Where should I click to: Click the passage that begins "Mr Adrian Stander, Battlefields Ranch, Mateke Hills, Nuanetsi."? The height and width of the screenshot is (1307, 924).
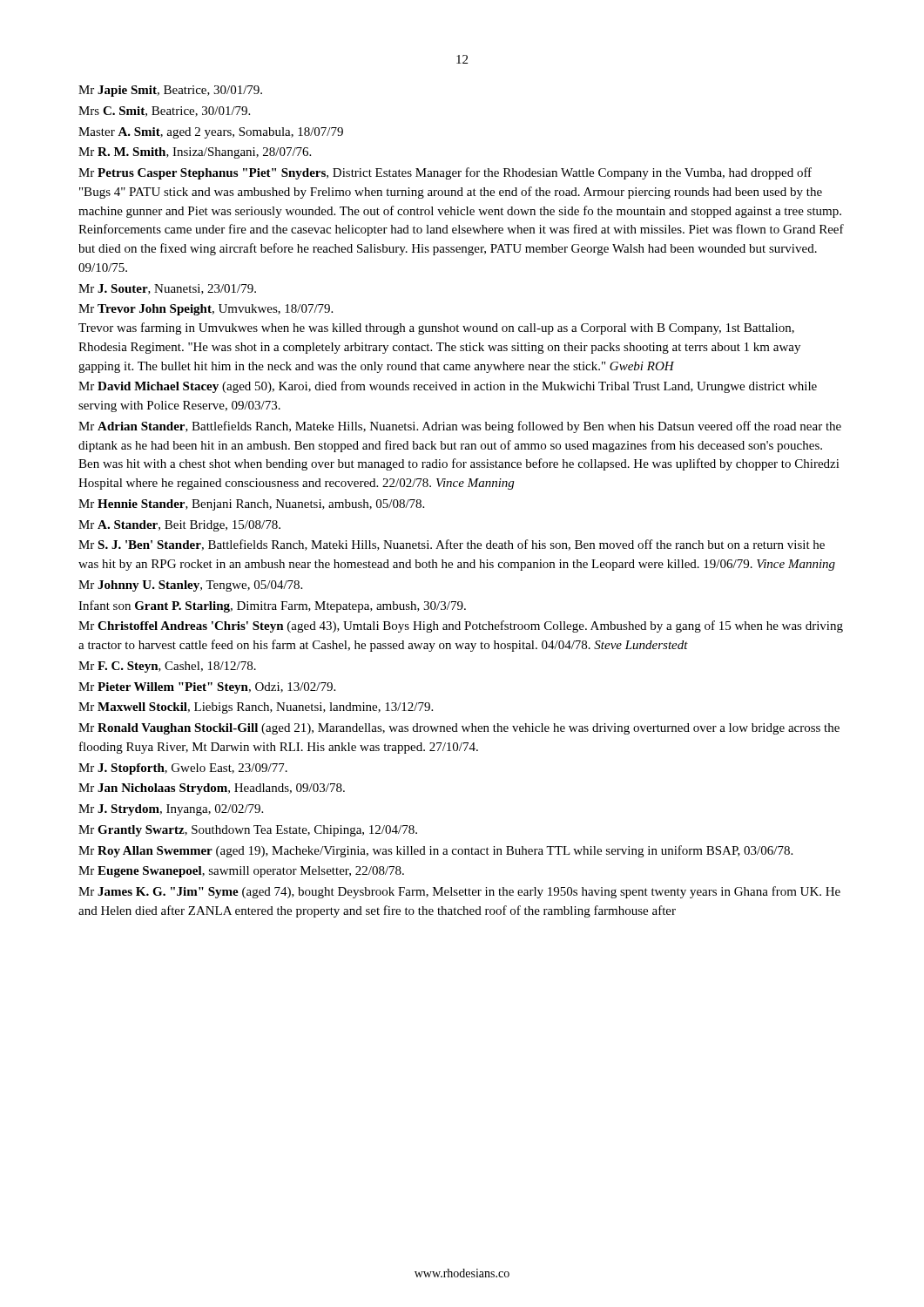tap(462, 455)
